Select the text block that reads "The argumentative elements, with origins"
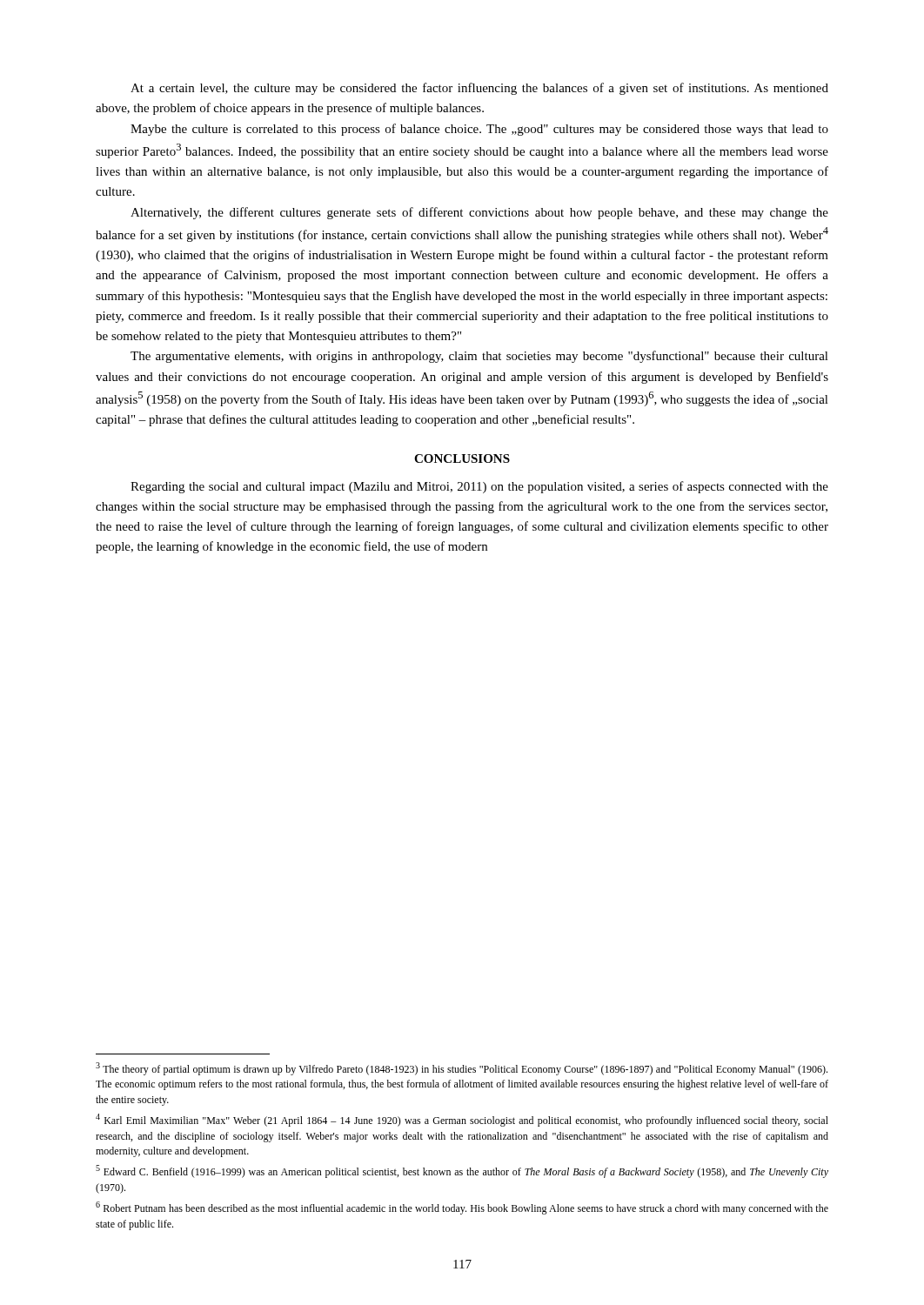This screenshot has width=924, height=1305. (462, 388)
